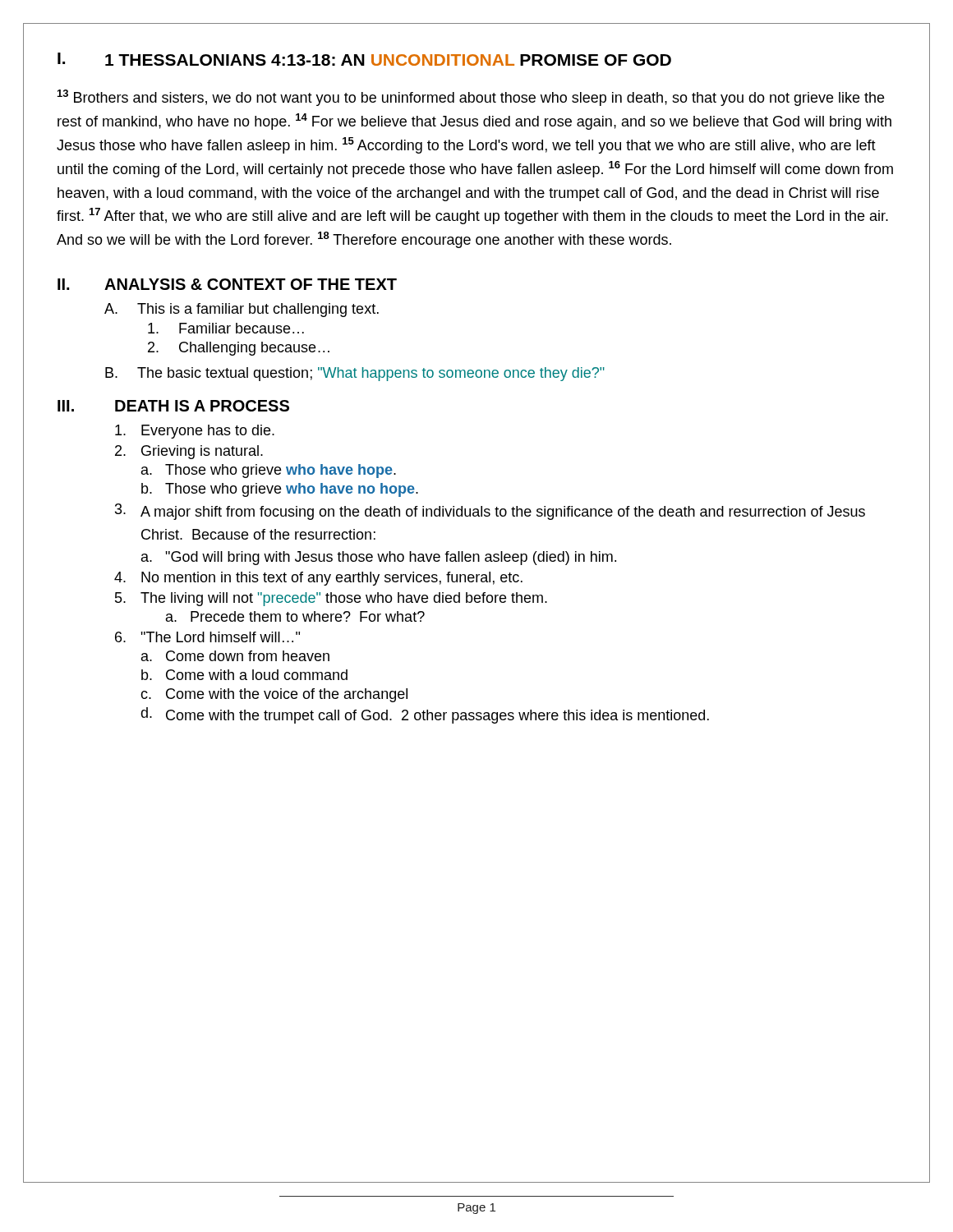Point to the section header beginning "II. ANALYSIS &"
This screenshot has width=953, height=1232.
coord(227,285)
